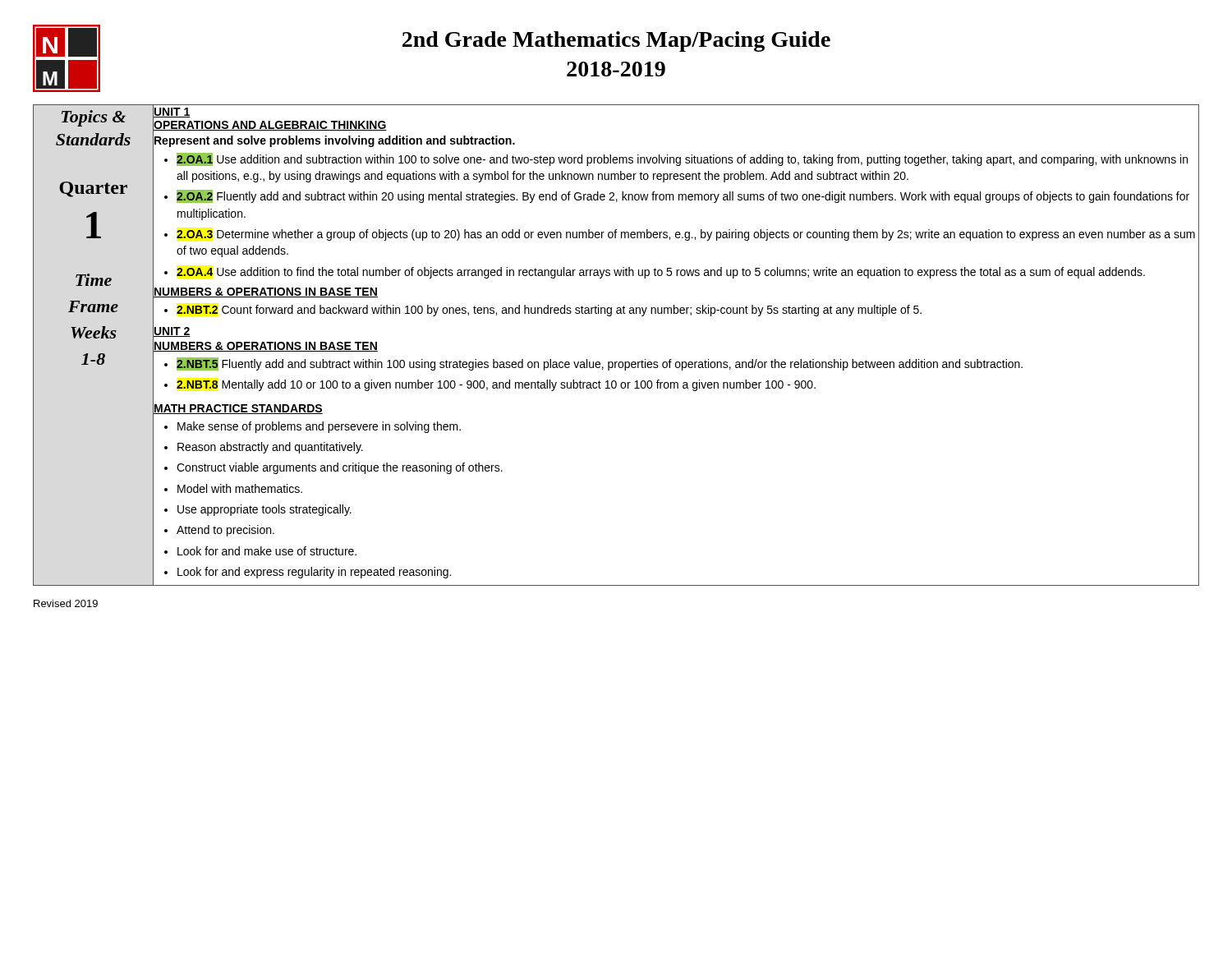
Task: Locate the list item that reads "2.OA.4 Use addition to"
Action: [661, 272]
